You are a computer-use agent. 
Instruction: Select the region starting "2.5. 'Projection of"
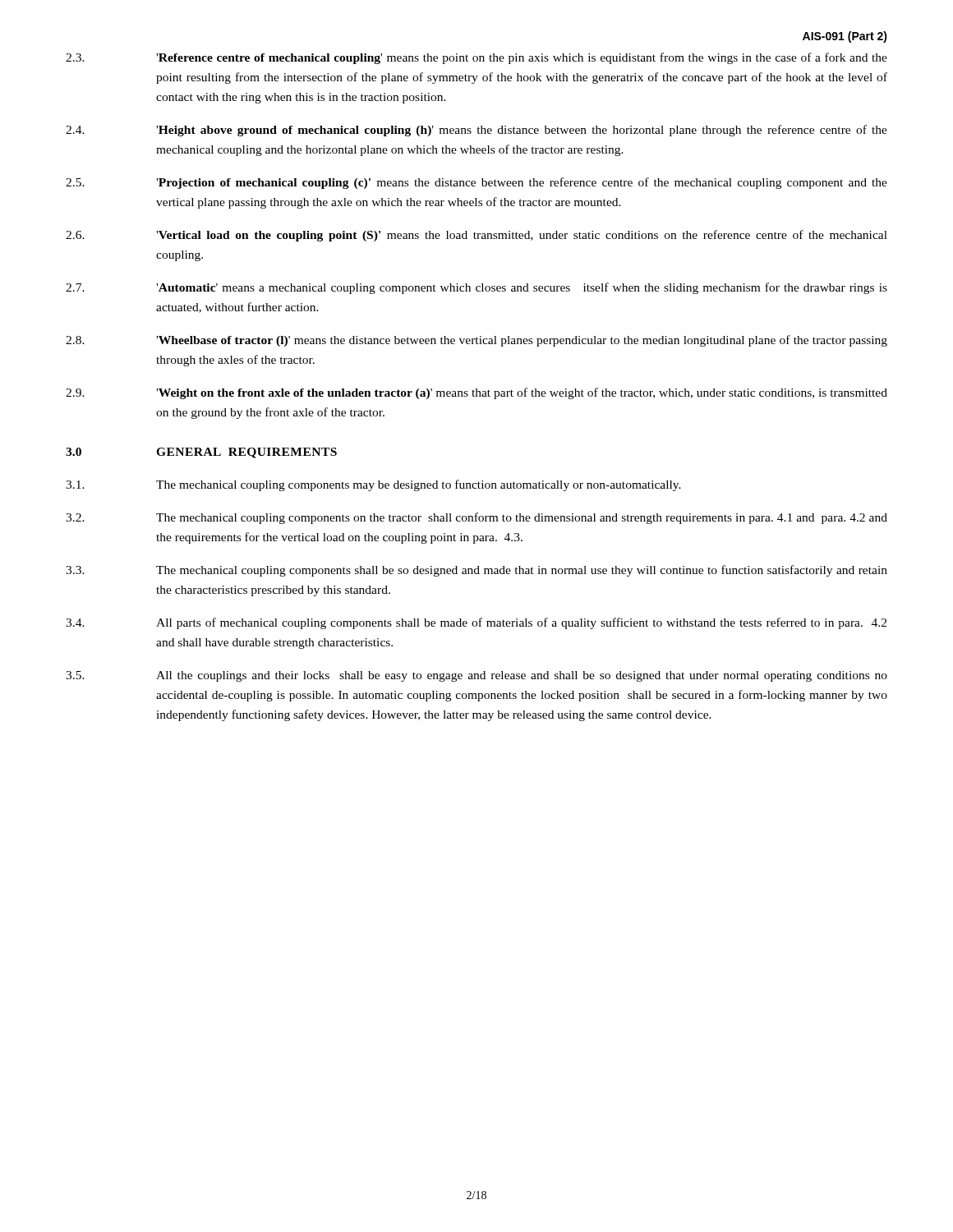tap(476, 192)
